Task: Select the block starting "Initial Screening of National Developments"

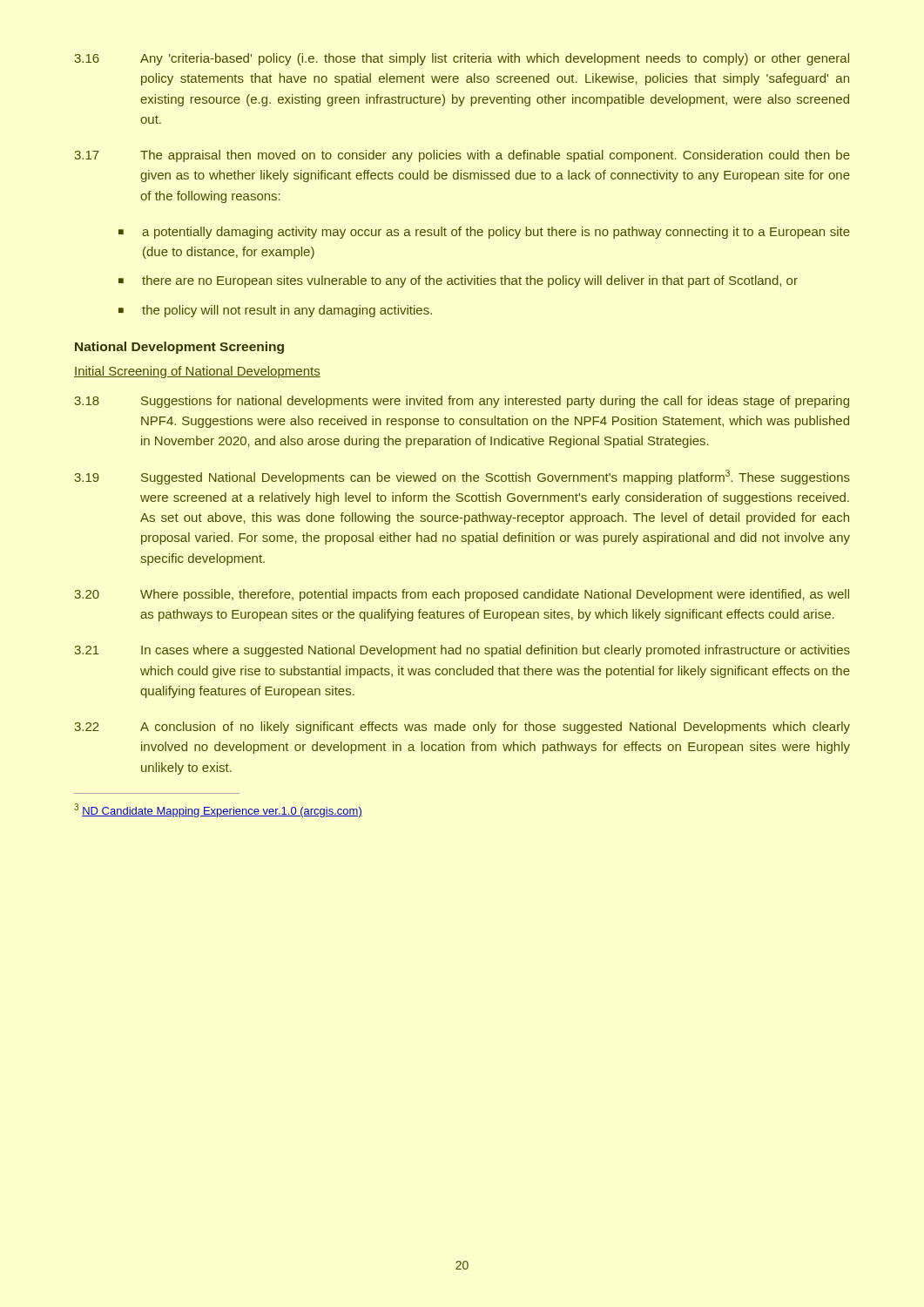Action: pyautogui.click(x=197, y=371)
